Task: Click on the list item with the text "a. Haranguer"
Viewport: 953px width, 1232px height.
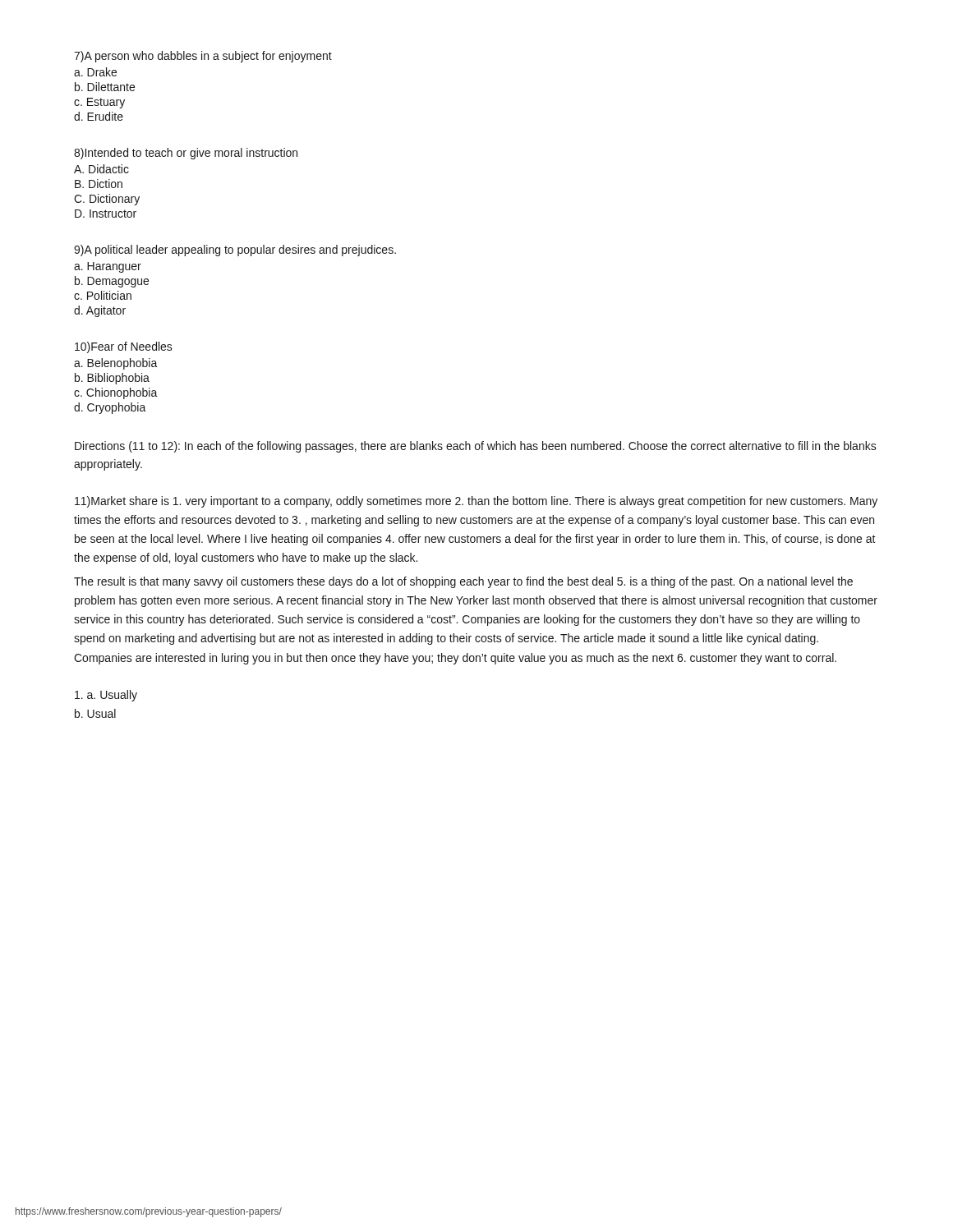Action: [x=107, y=266]
